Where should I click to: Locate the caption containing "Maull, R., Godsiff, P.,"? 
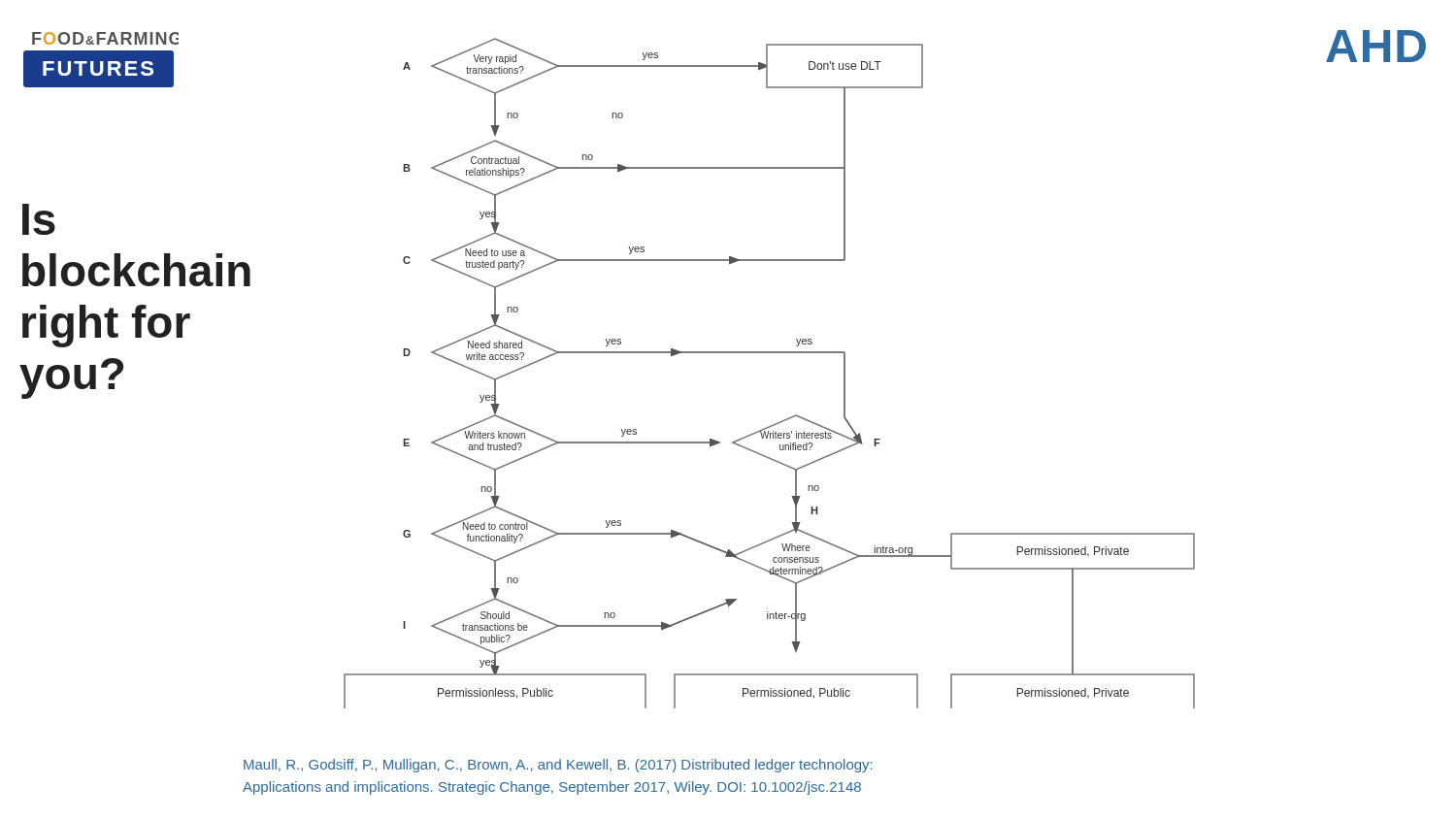coord(558,775)
